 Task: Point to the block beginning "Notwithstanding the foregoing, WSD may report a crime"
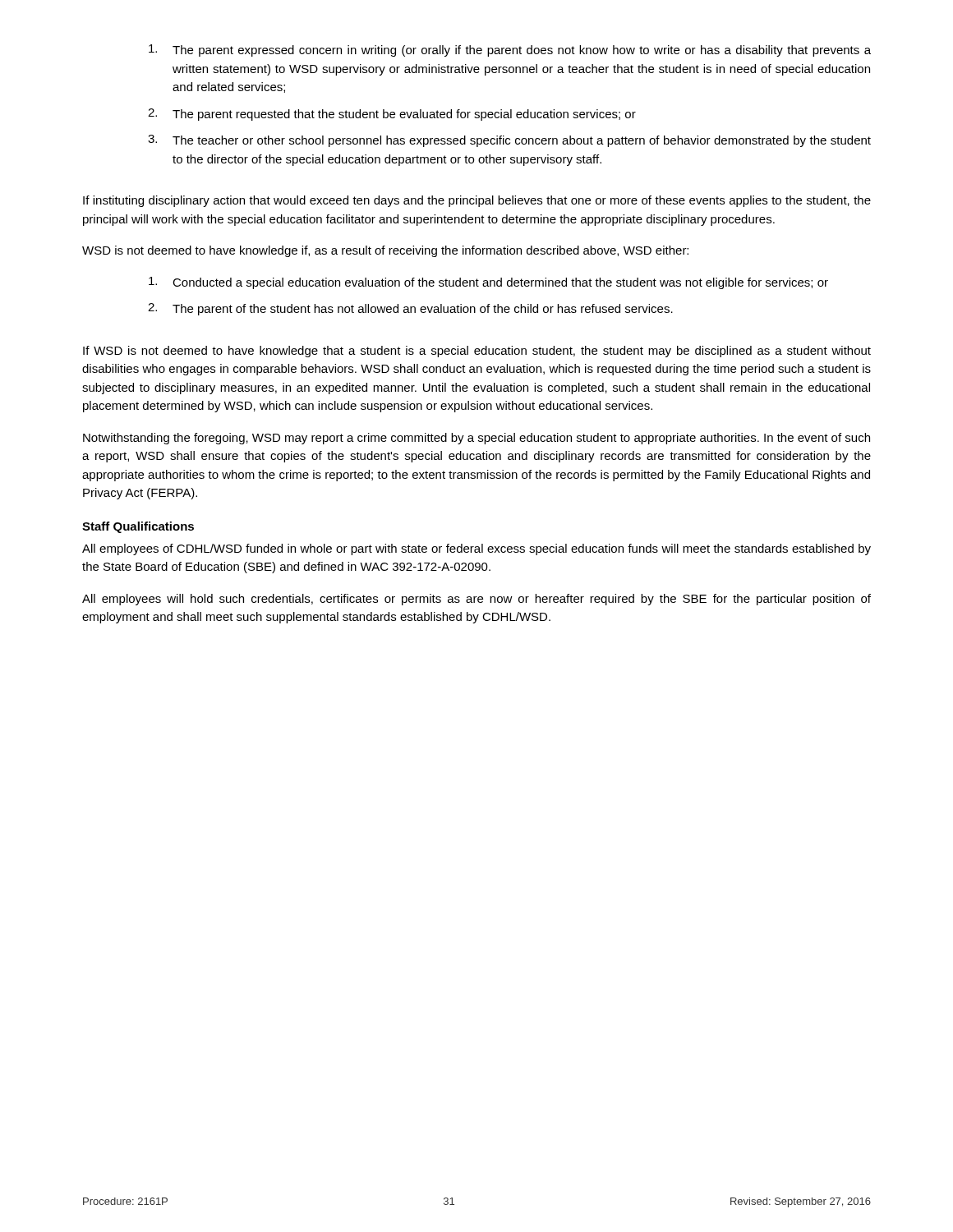[x=476, y=465]
